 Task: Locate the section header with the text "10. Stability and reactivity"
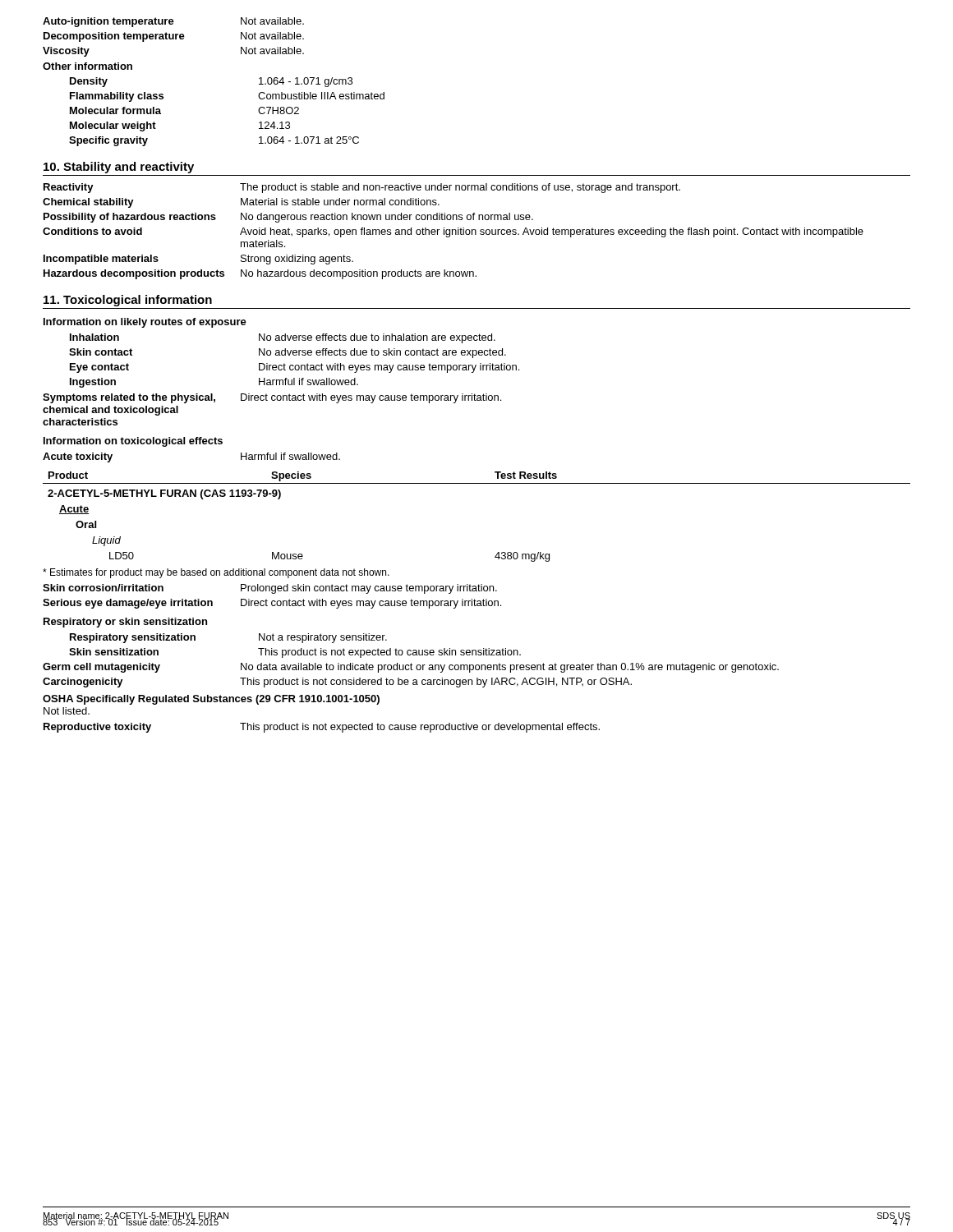[118, 166]
